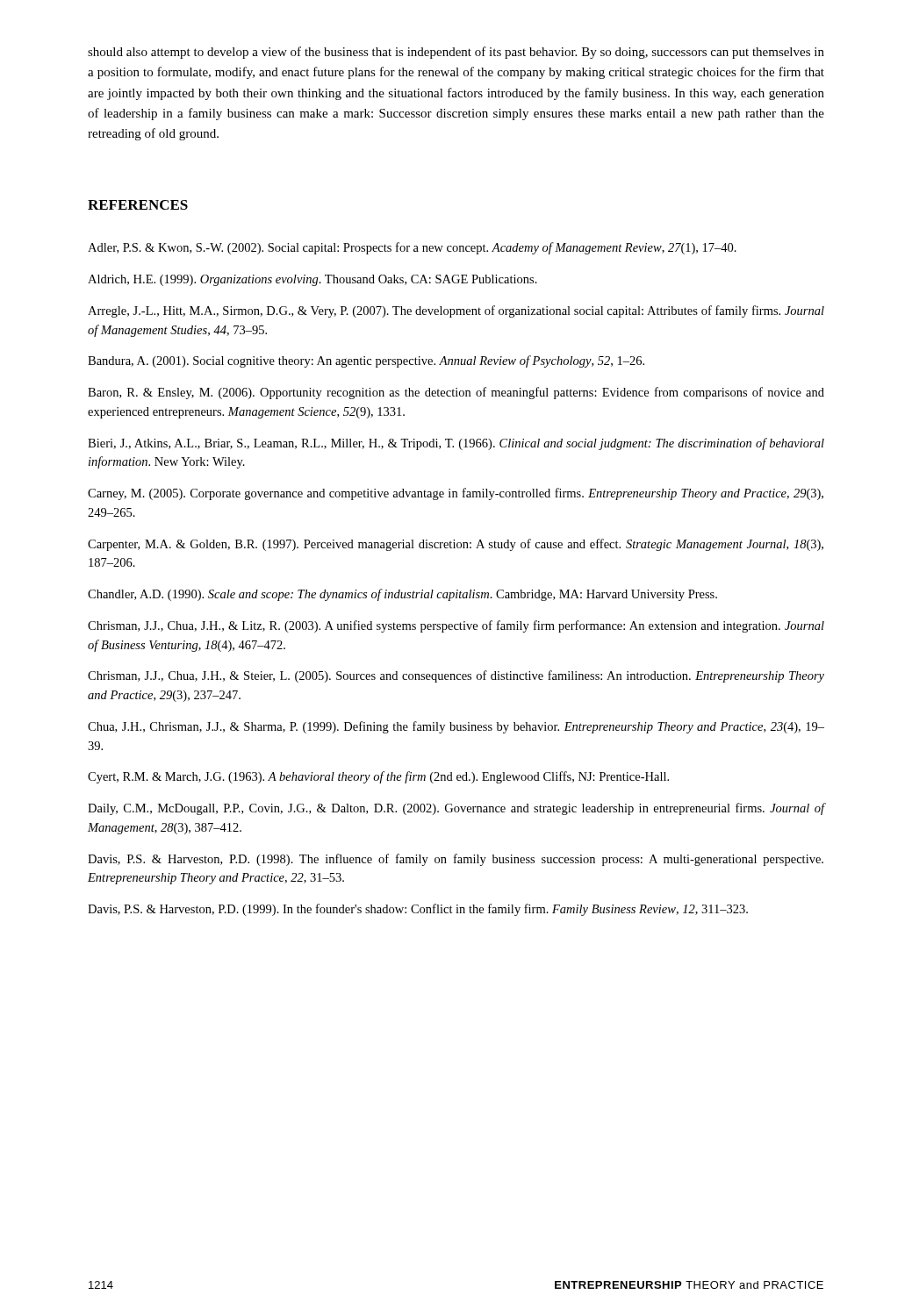Screen dimensions: 1316x912
Task: Click on the region starting "Baron, R. & Ensley, M. (2006)."
Action: 456,402
